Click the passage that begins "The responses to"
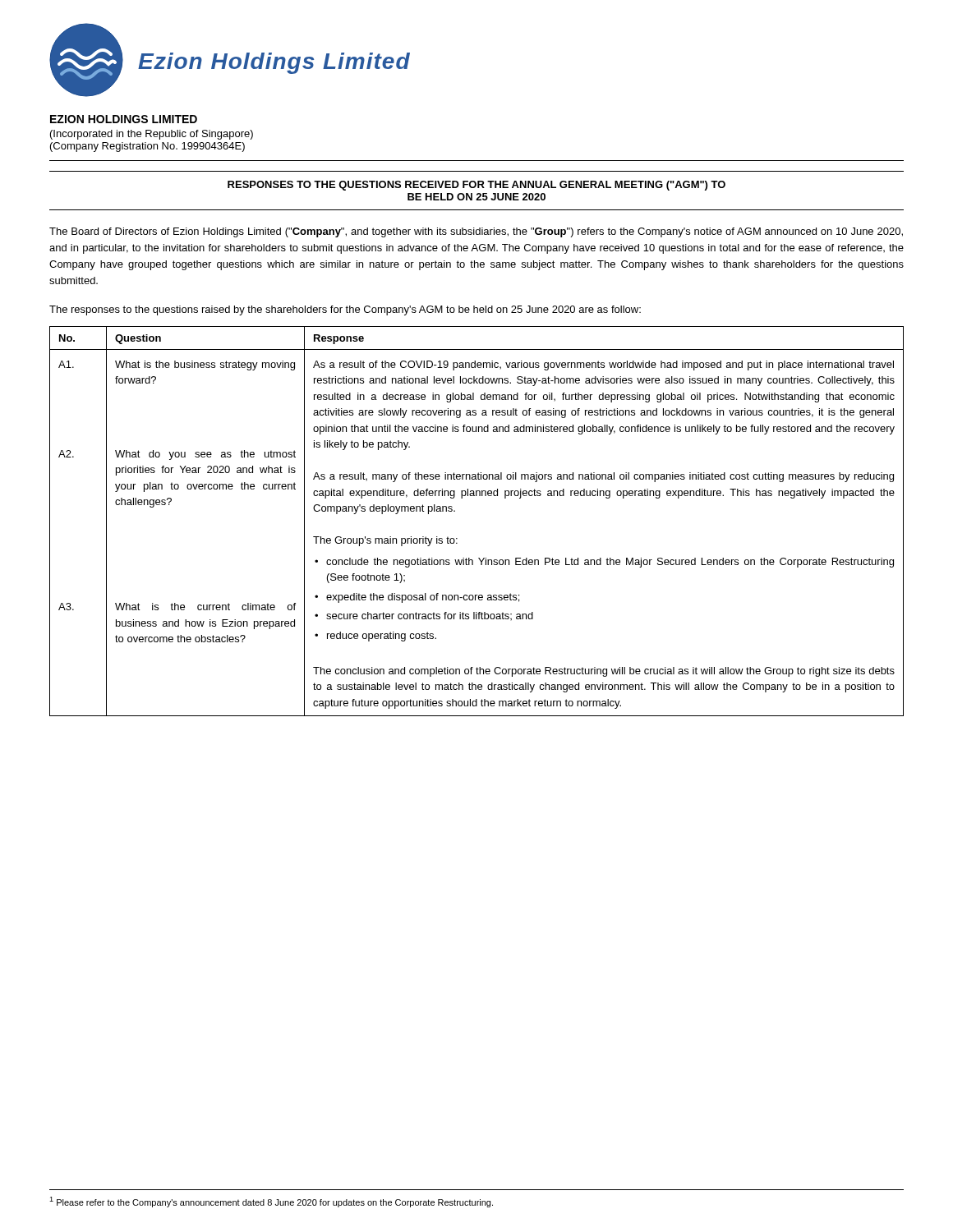Viewport: 953px width, 1232px height. 345,309
